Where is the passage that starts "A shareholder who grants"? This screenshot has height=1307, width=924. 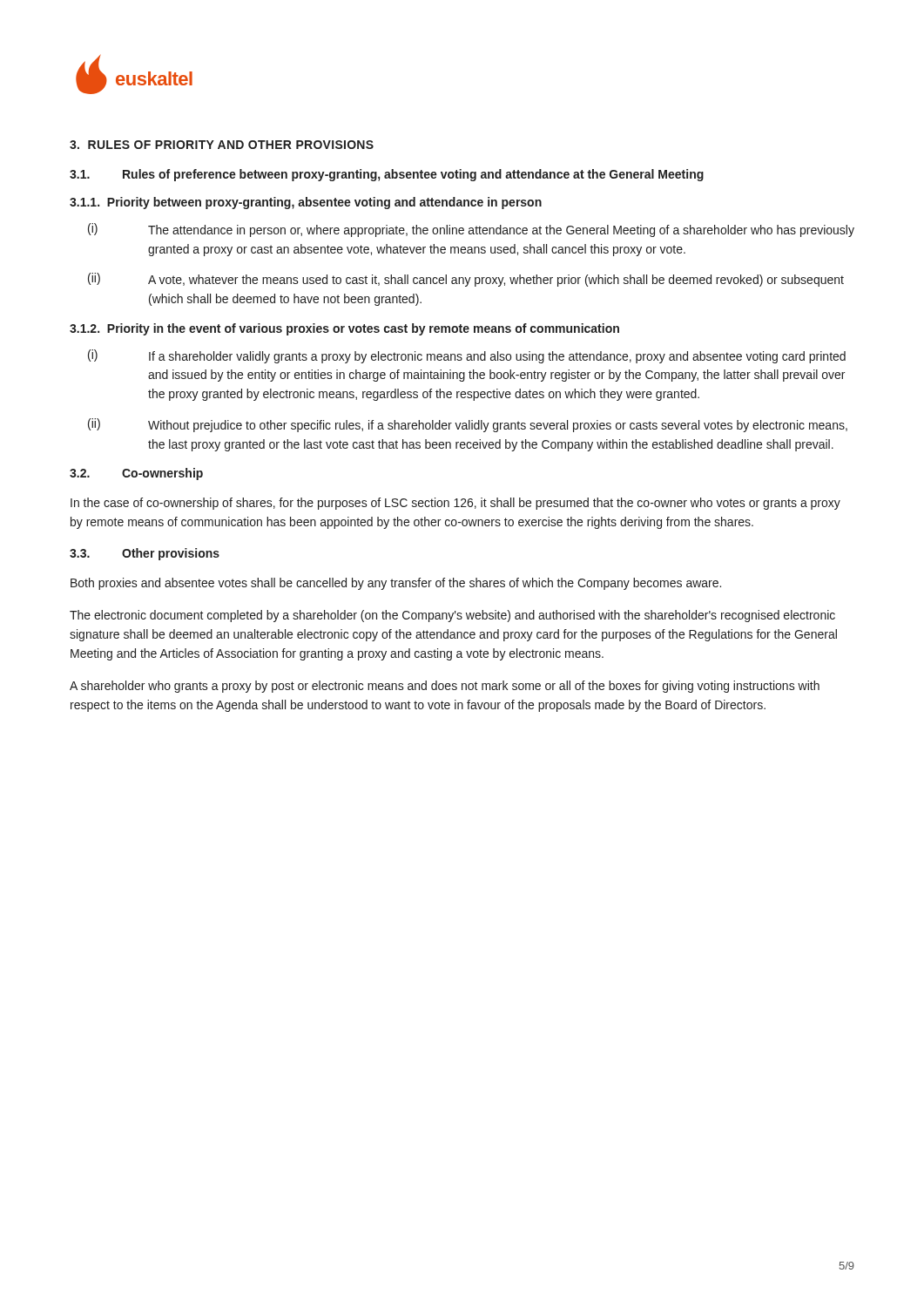(445, 695)
